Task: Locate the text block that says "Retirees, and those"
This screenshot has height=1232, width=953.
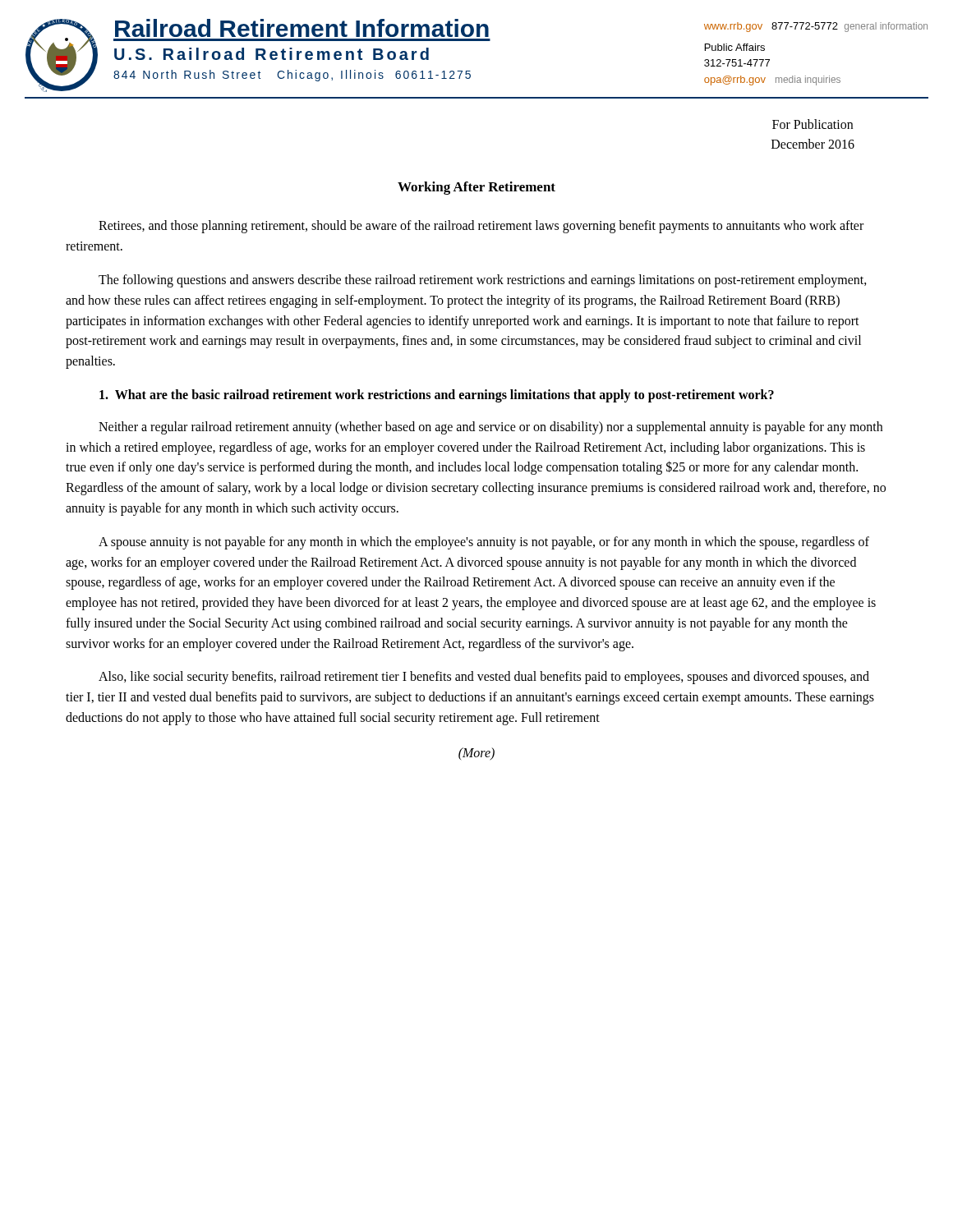Action: tap(465, 236)
